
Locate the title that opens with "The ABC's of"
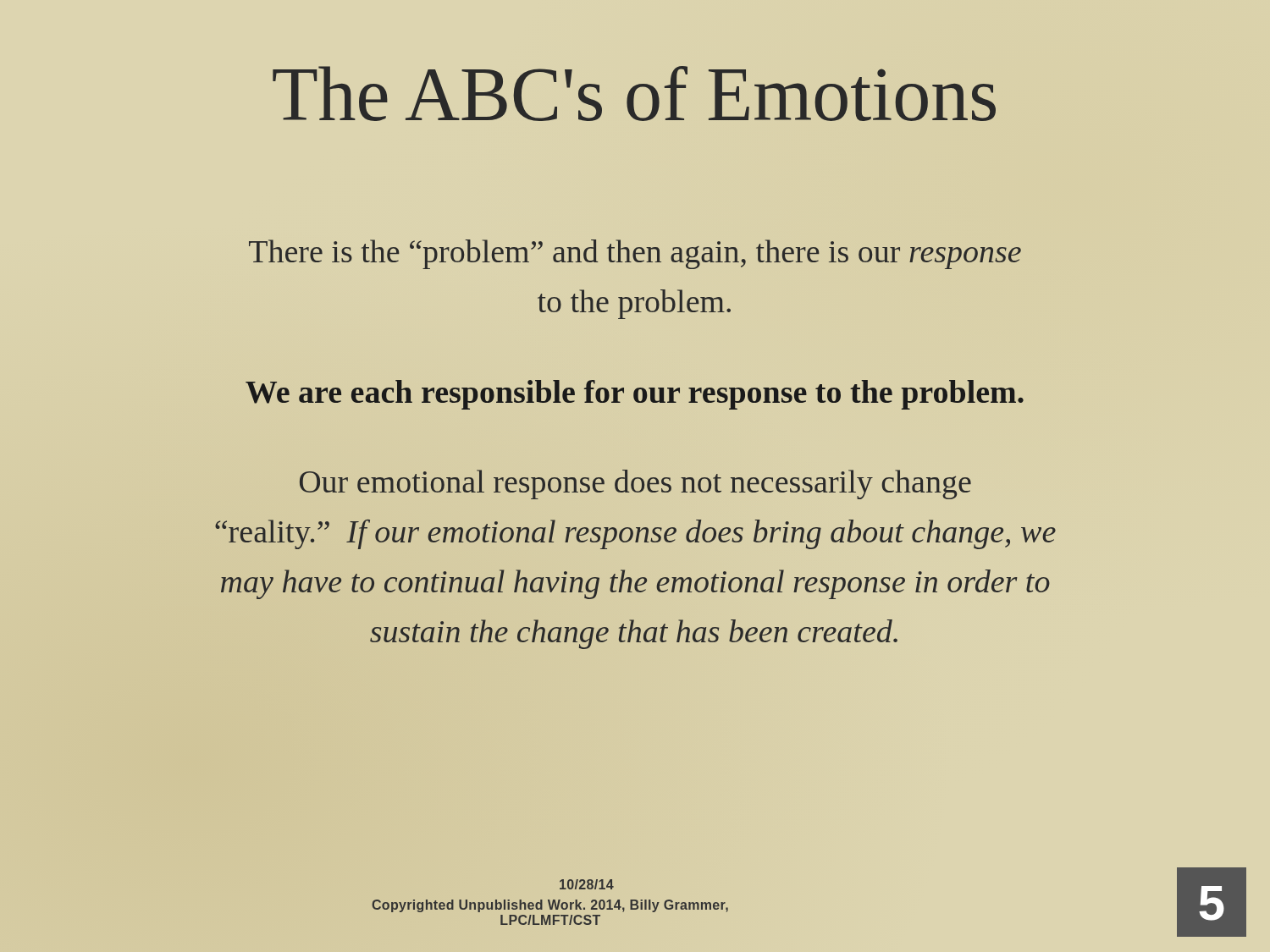click(x=635, y=94)
